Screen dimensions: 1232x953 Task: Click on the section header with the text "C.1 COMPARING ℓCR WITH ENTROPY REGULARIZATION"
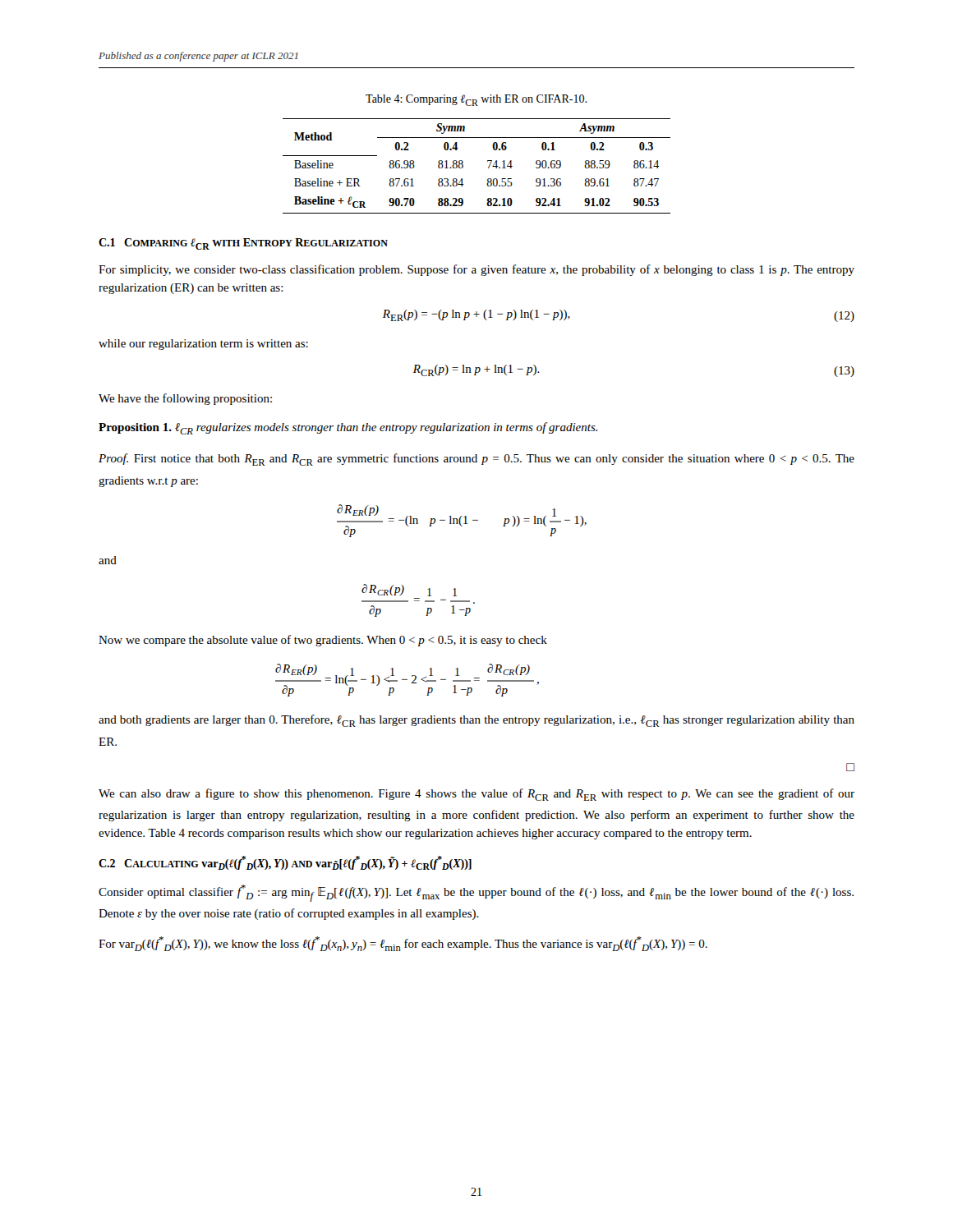click(x=243, y=244)
